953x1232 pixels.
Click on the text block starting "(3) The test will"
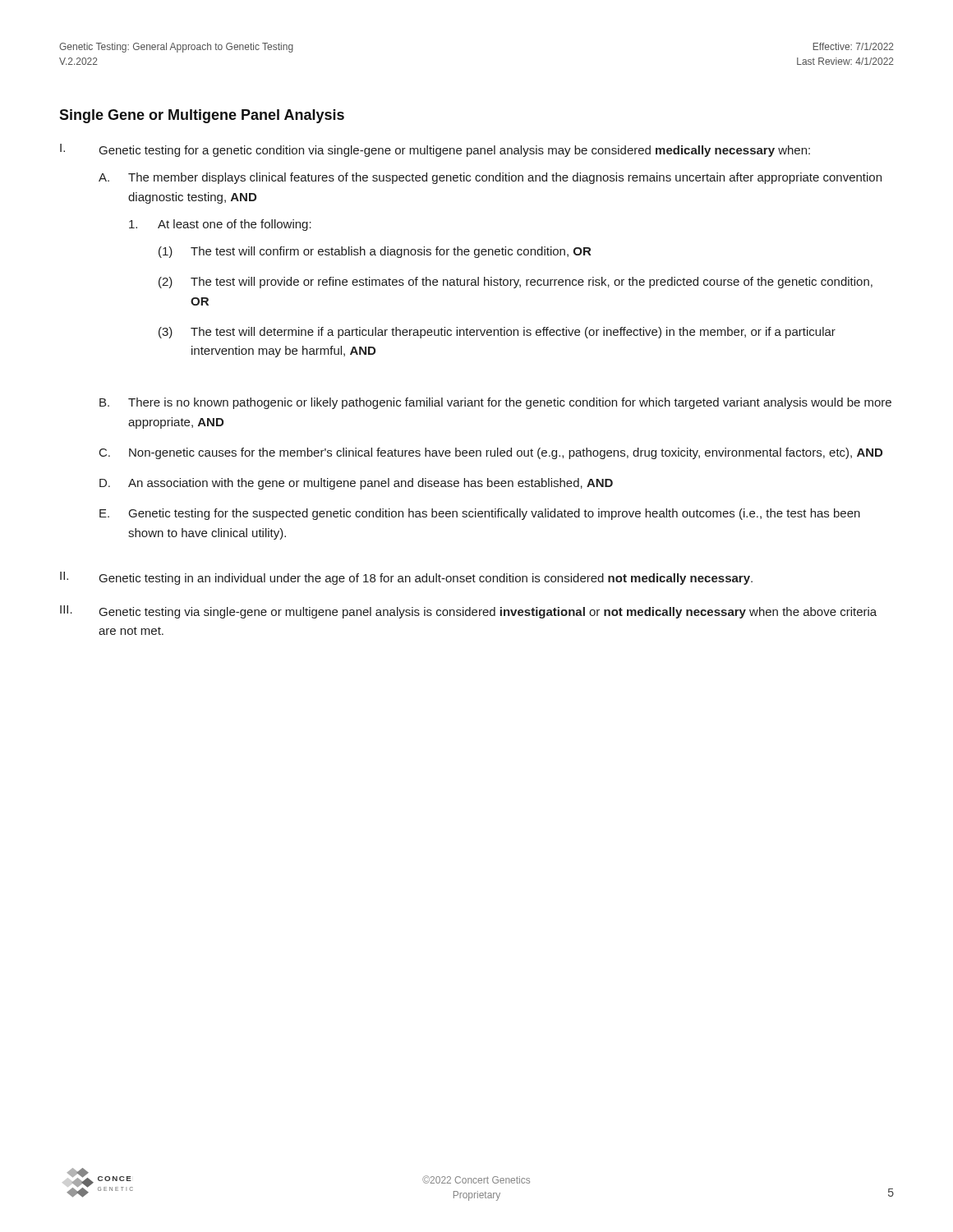[x=526, y=341]
